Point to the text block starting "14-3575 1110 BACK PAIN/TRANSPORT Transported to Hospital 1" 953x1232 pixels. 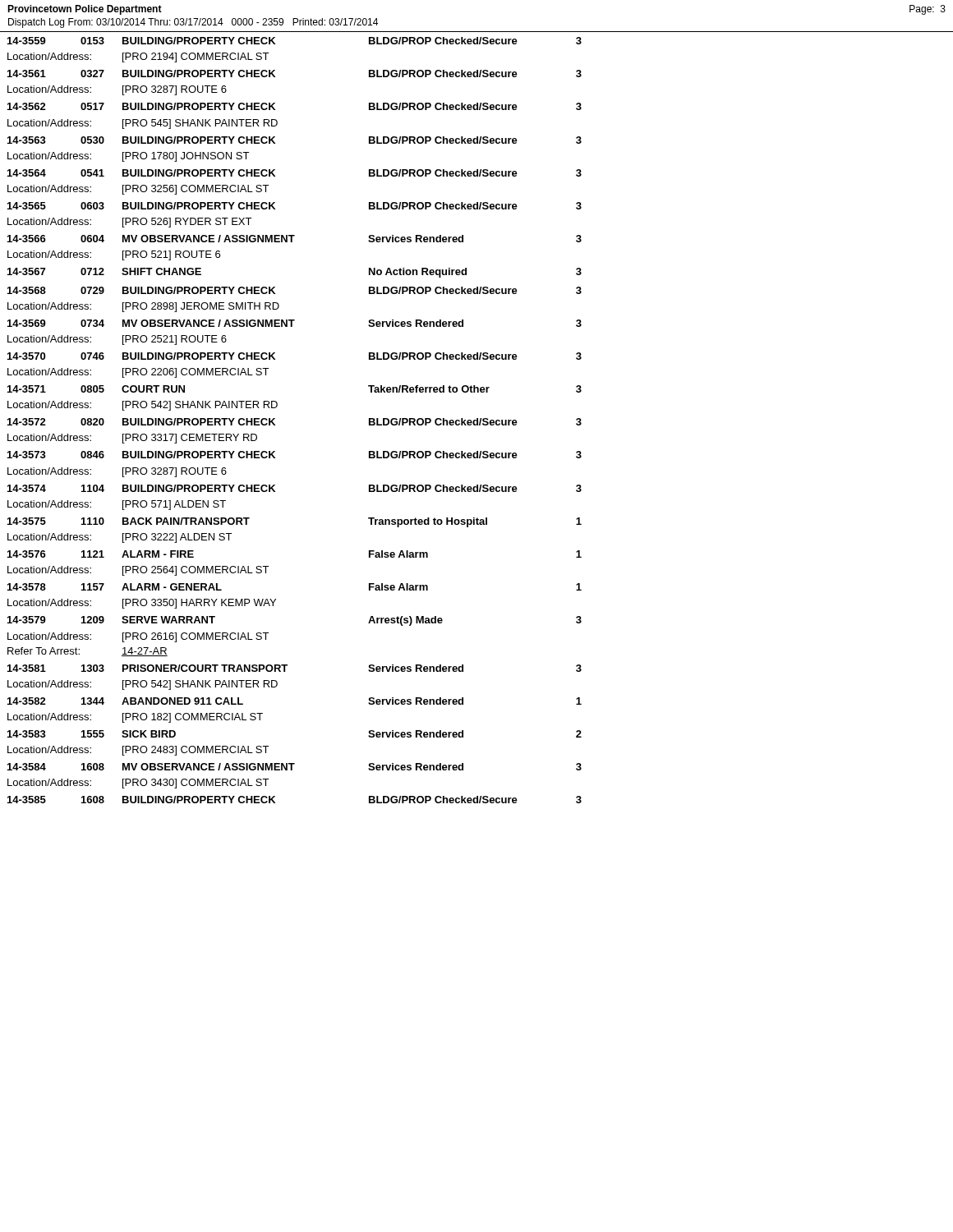(476, 529)
